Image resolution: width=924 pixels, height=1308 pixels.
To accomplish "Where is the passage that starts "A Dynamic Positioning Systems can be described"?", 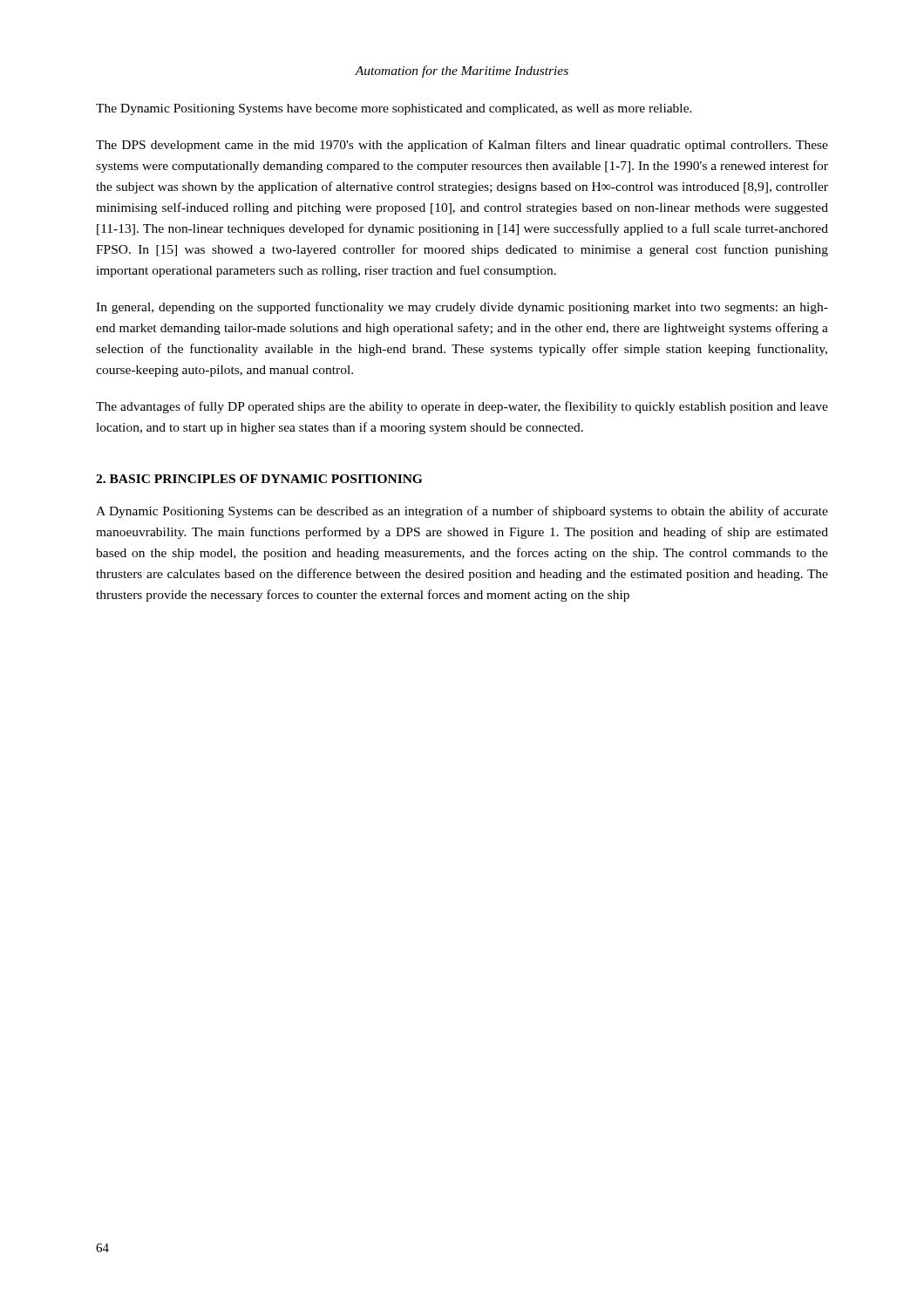I will pos(462,553).
